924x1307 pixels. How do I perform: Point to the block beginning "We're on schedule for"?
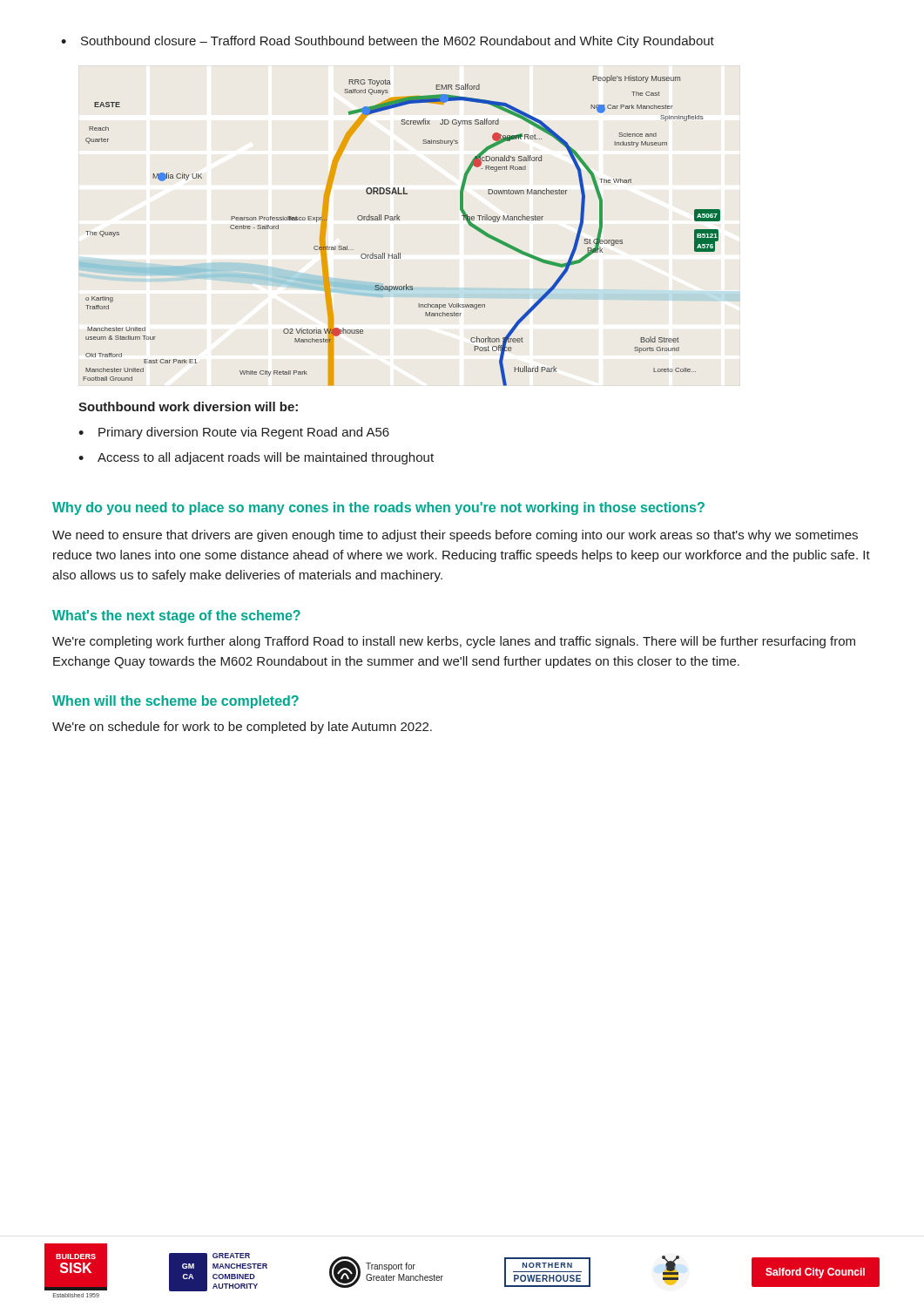[243, 726]
